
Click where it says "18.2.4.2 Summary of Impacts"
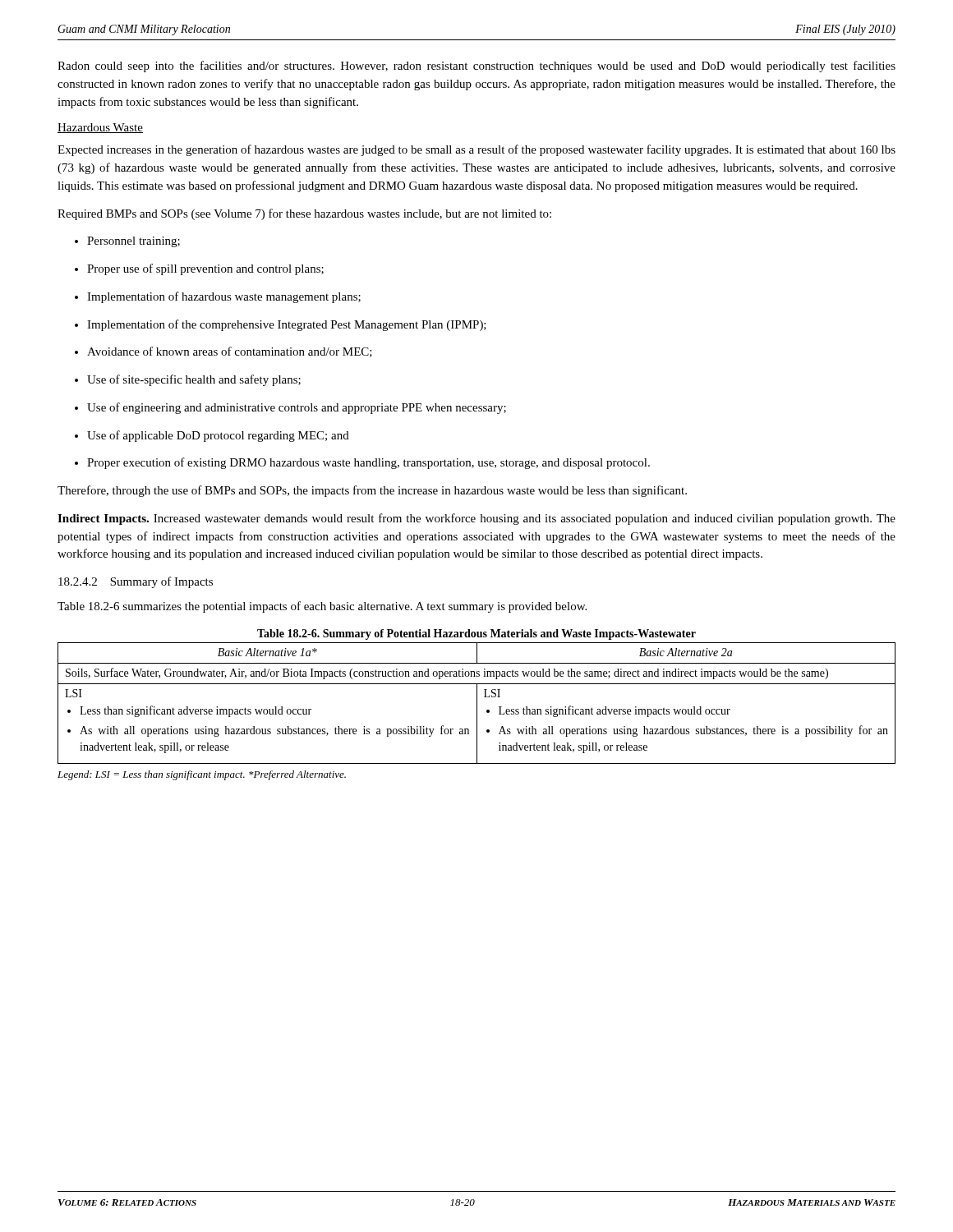[x=136, y=582]
